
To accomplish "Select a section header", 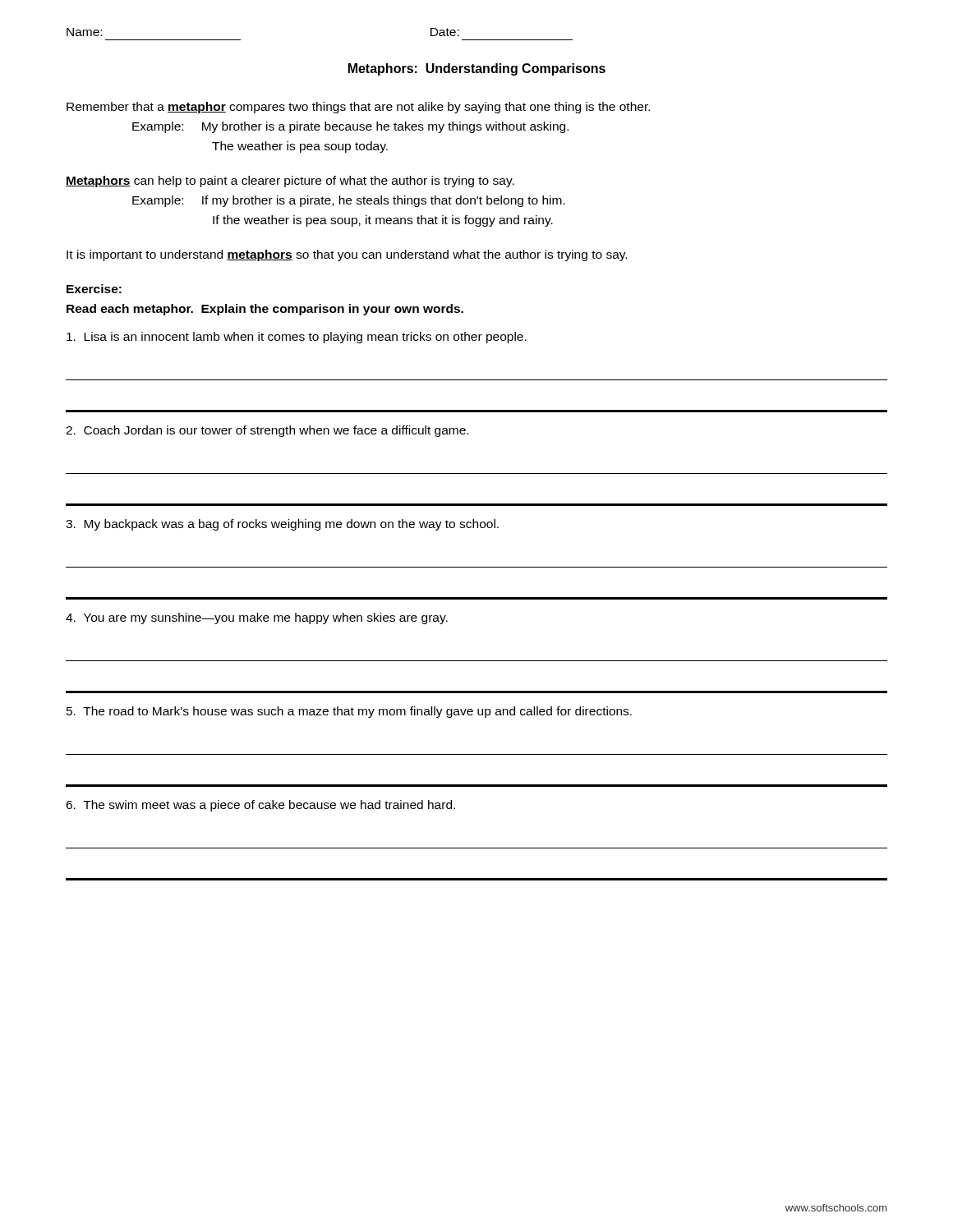I will coord(265,299).
